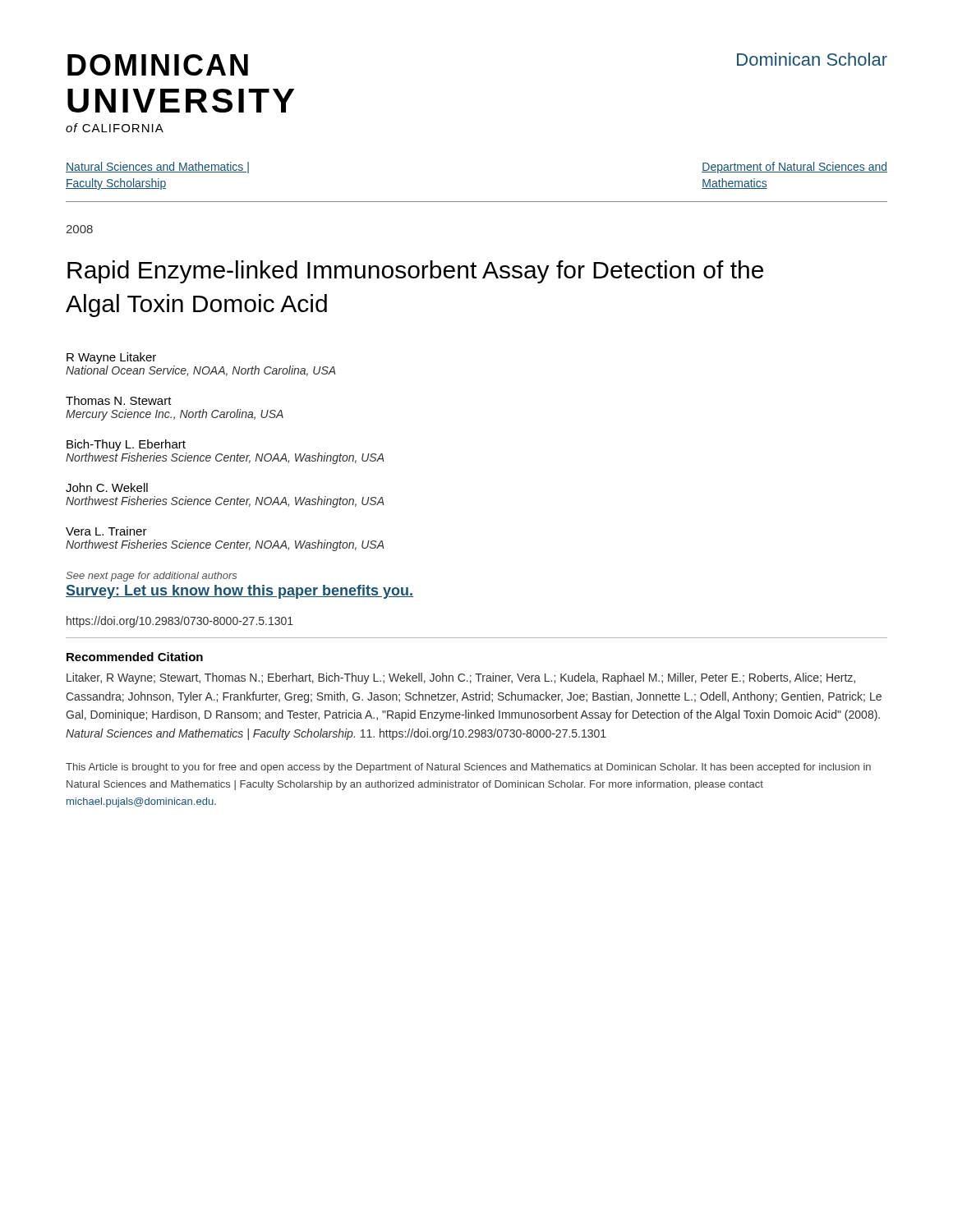This screenshot has width=953, height=1232.
Task: Locate the text block that reads "R Wayne Litaker National Ocean Service,"
Action: pos(111,358)
